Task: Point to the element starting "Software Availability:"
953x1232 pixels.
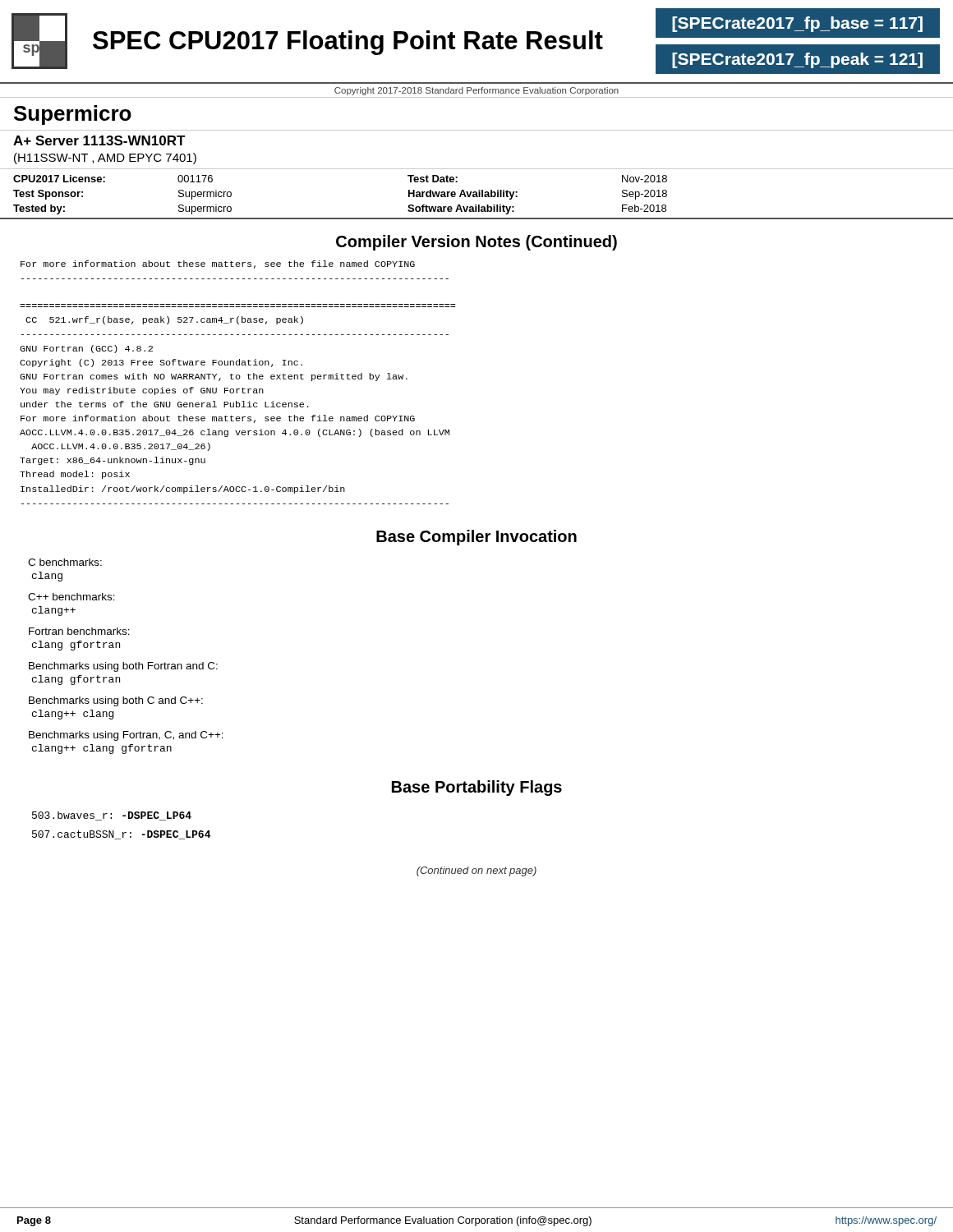Action: point(461,208)
